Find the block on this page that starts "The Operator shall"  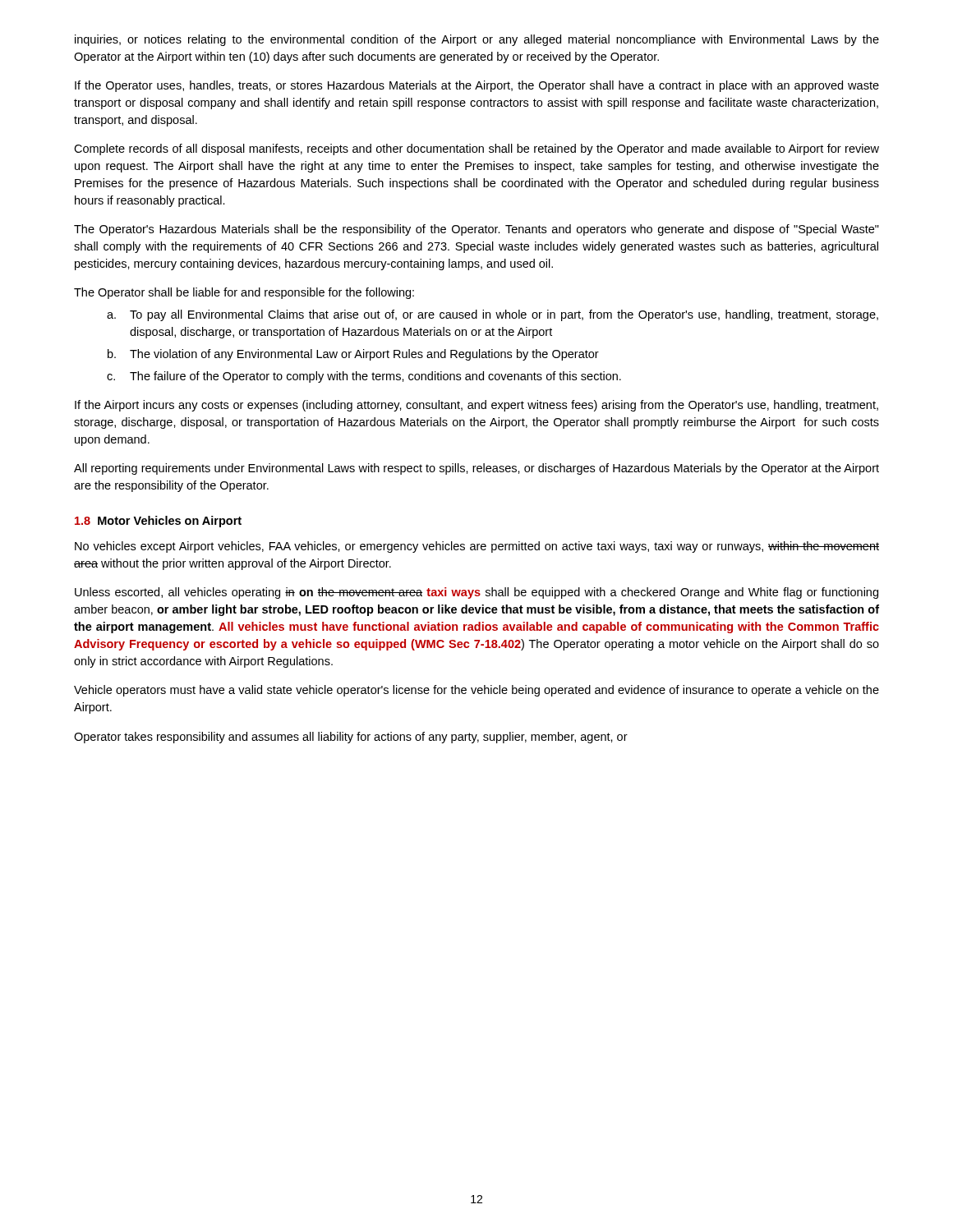pyautogui.click(x=244, y=293)
